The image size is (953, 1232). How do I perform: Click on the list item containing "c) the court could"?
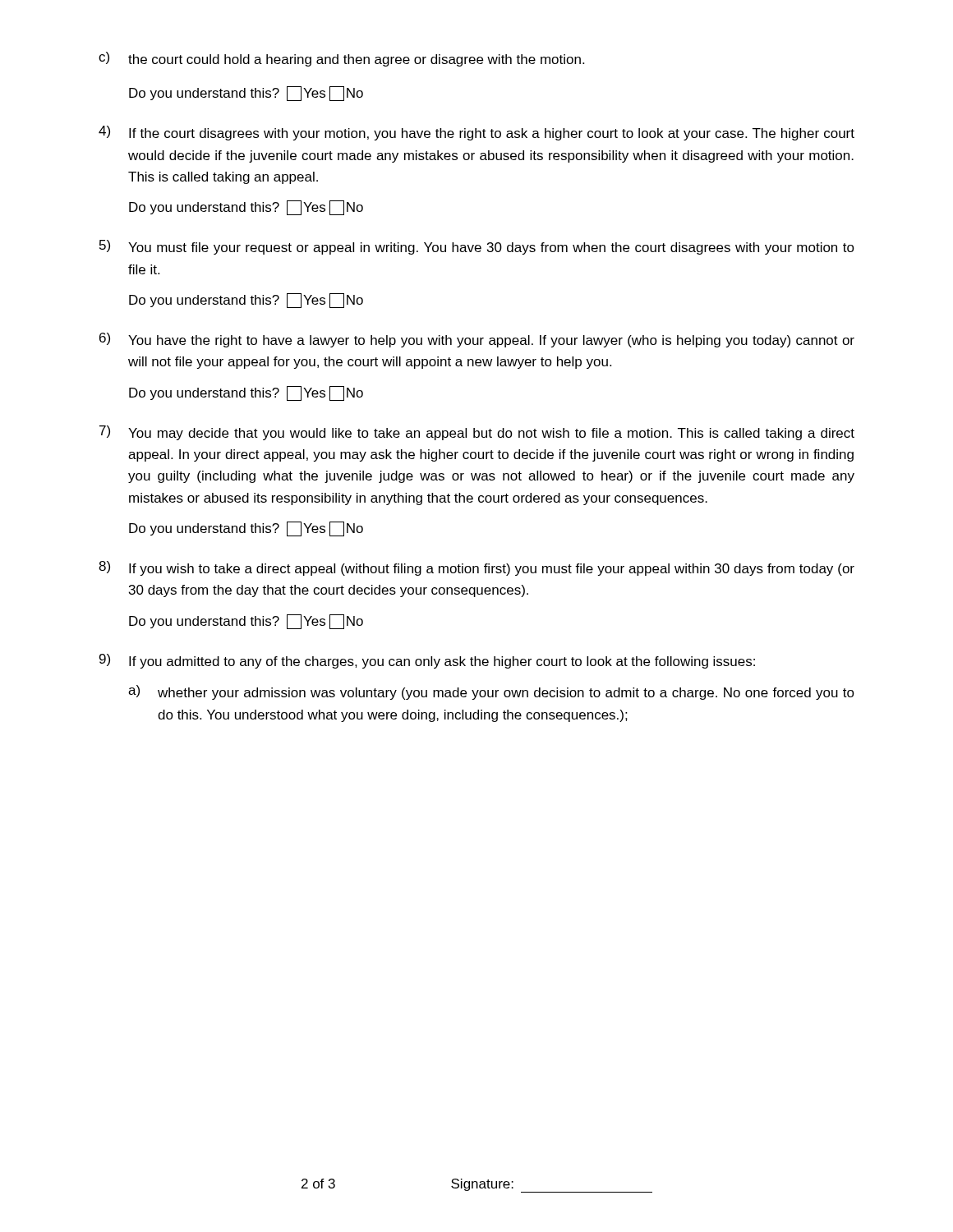click(x=476, y=60)
